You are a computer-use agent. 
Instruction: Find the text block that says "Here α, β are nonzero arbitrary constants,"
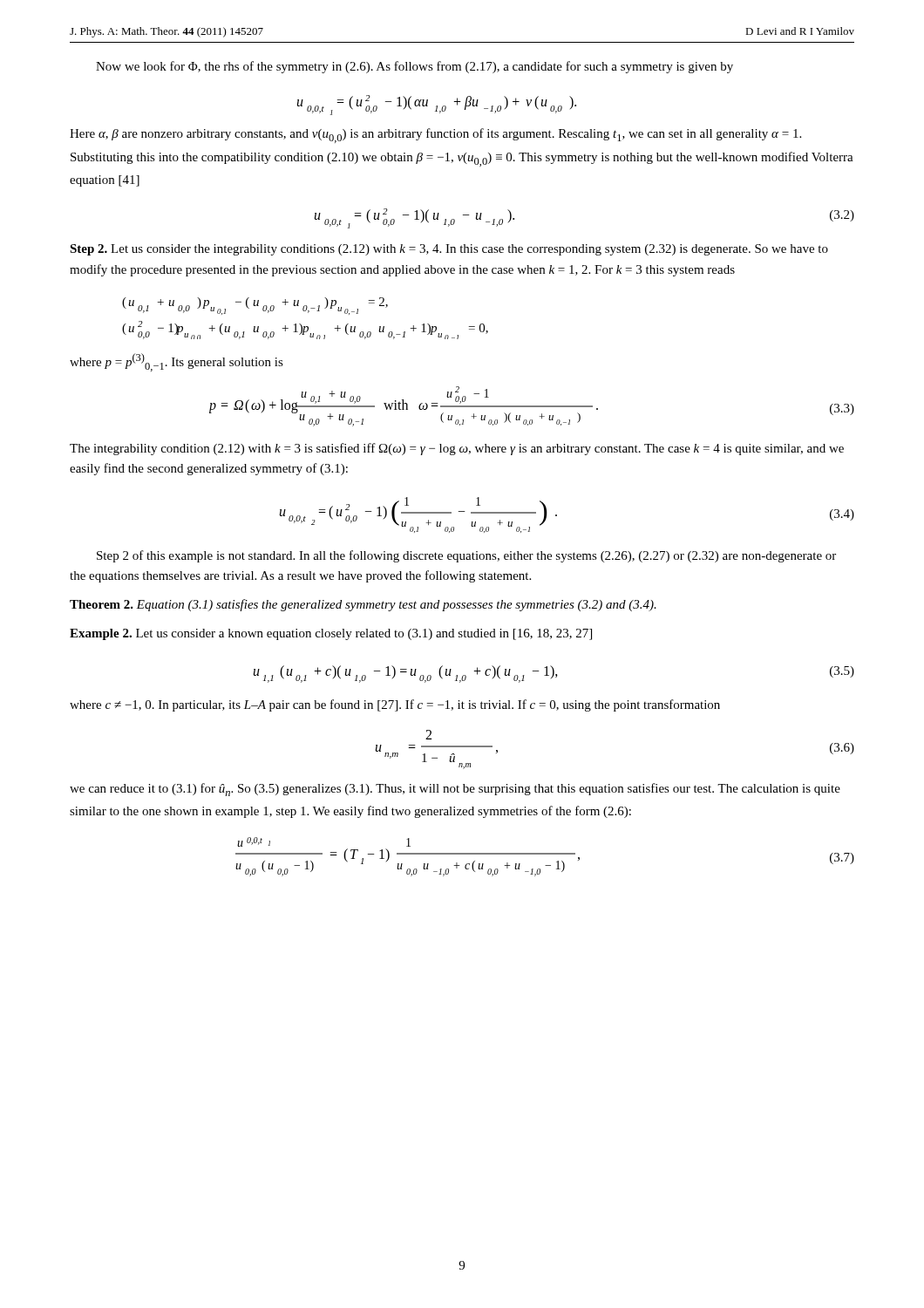[462, 157]
